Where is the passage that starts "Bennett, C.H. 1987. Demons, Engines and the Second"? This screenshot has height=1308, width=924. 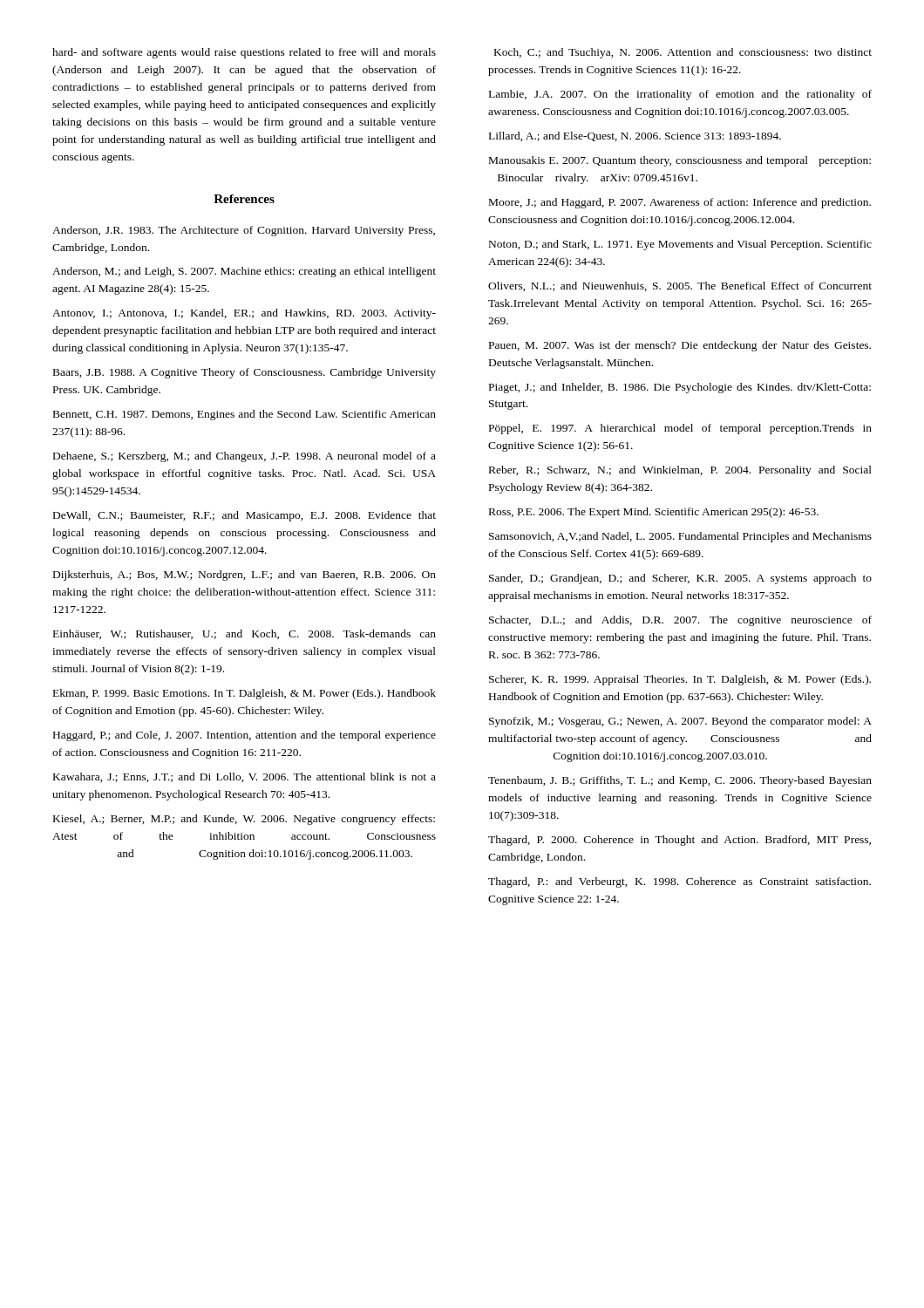244,423
